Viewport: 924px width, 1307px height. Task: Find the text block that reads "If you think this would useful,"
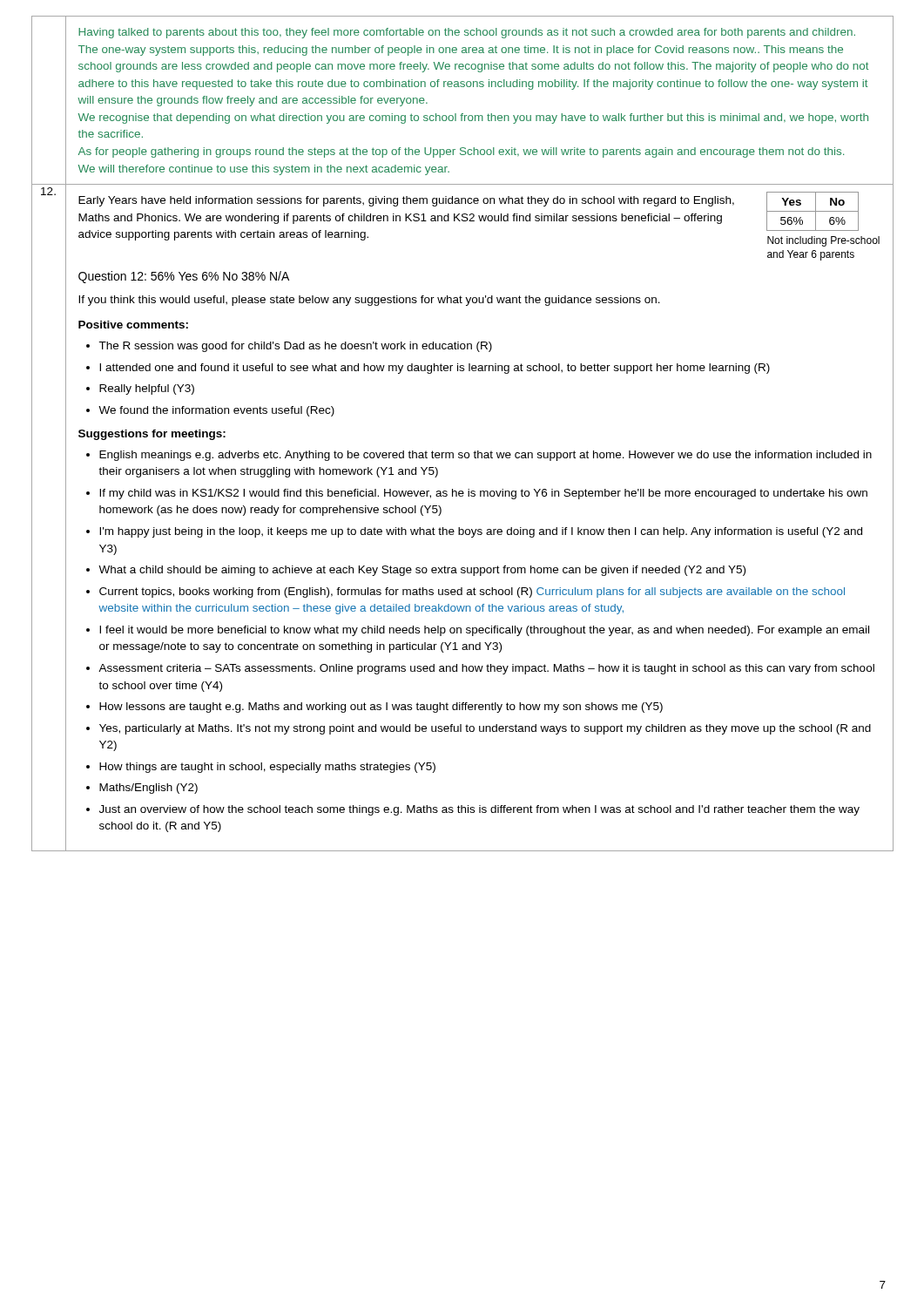(x=479, y=299)
